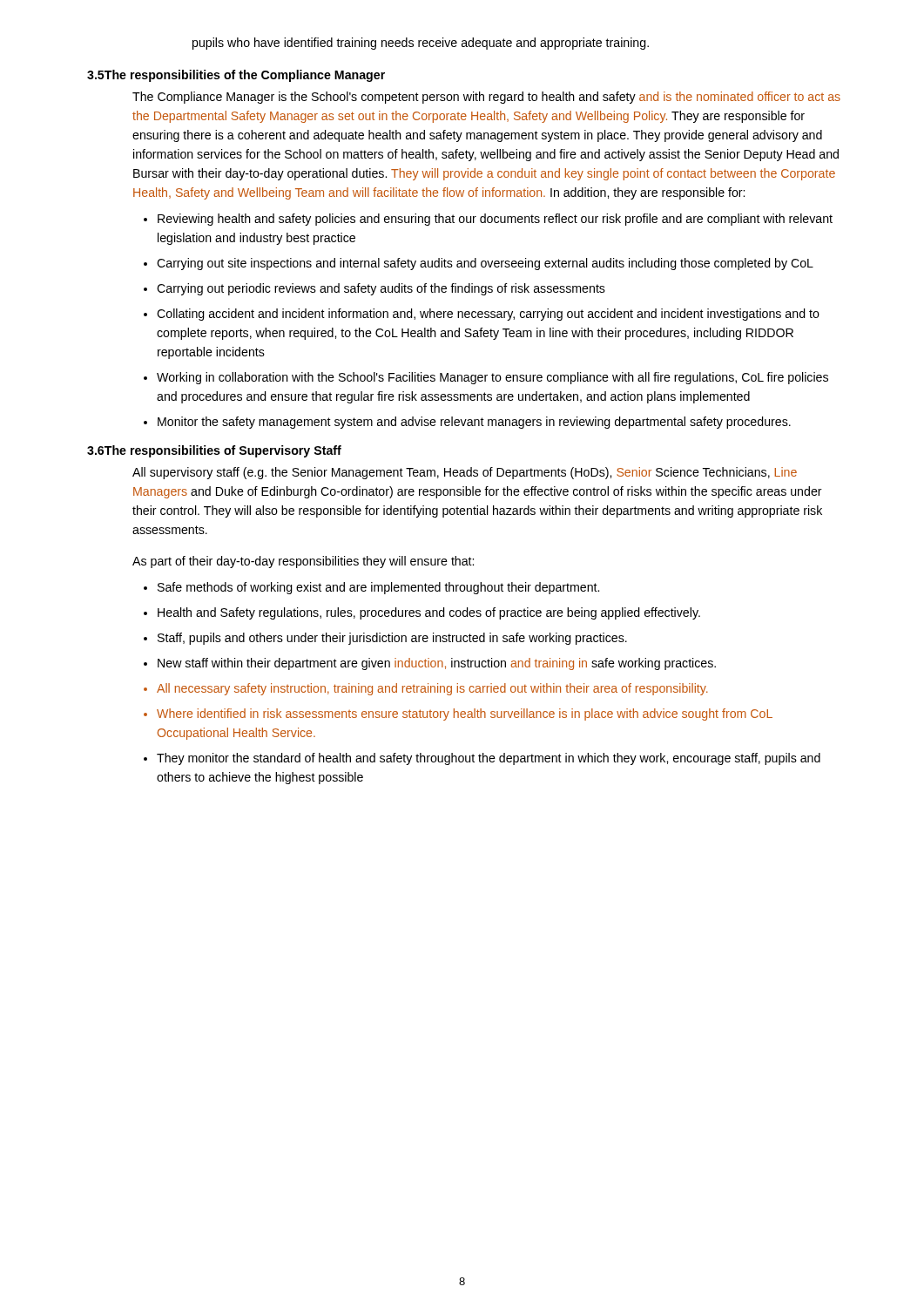Where is the passage that starts "As part of their"?
924x1307 pixels.
coord(487,670)
